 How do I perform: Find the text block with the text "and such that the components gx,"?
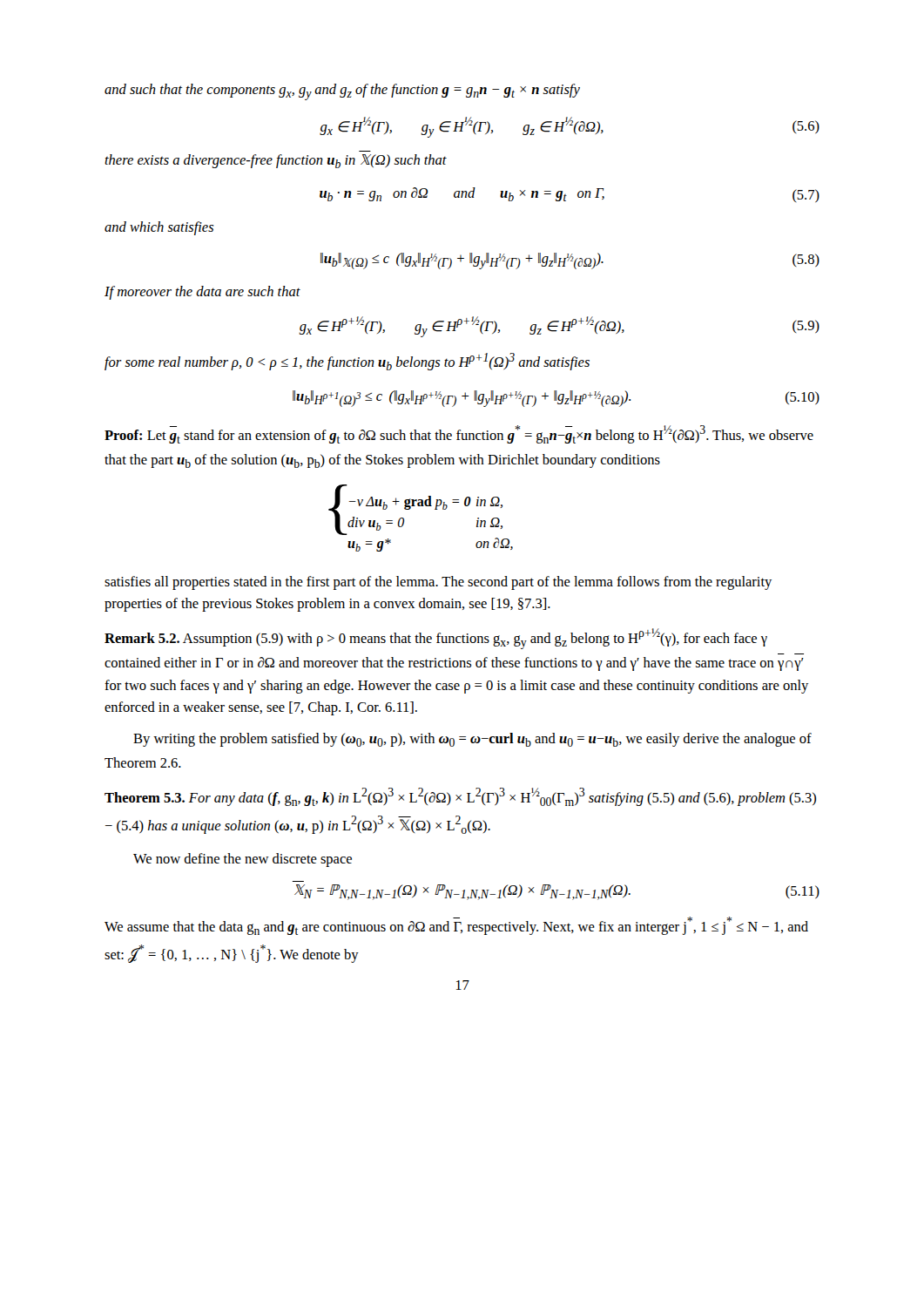[342, 91]
